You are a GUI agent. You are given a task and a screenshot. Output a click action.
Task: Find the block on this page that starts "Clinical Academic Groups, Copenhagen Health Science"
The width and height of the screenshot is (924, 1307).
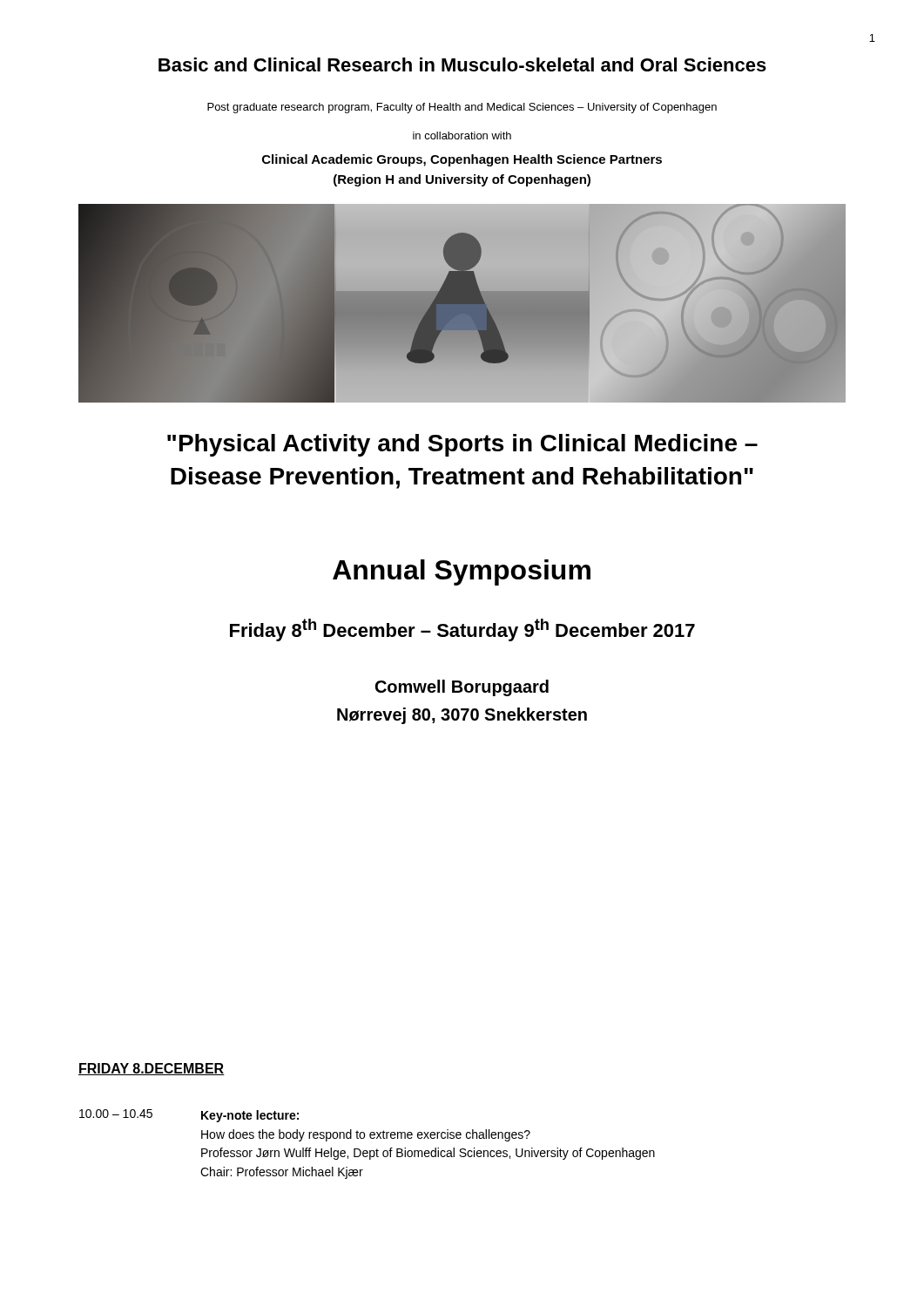click(462, 169)
